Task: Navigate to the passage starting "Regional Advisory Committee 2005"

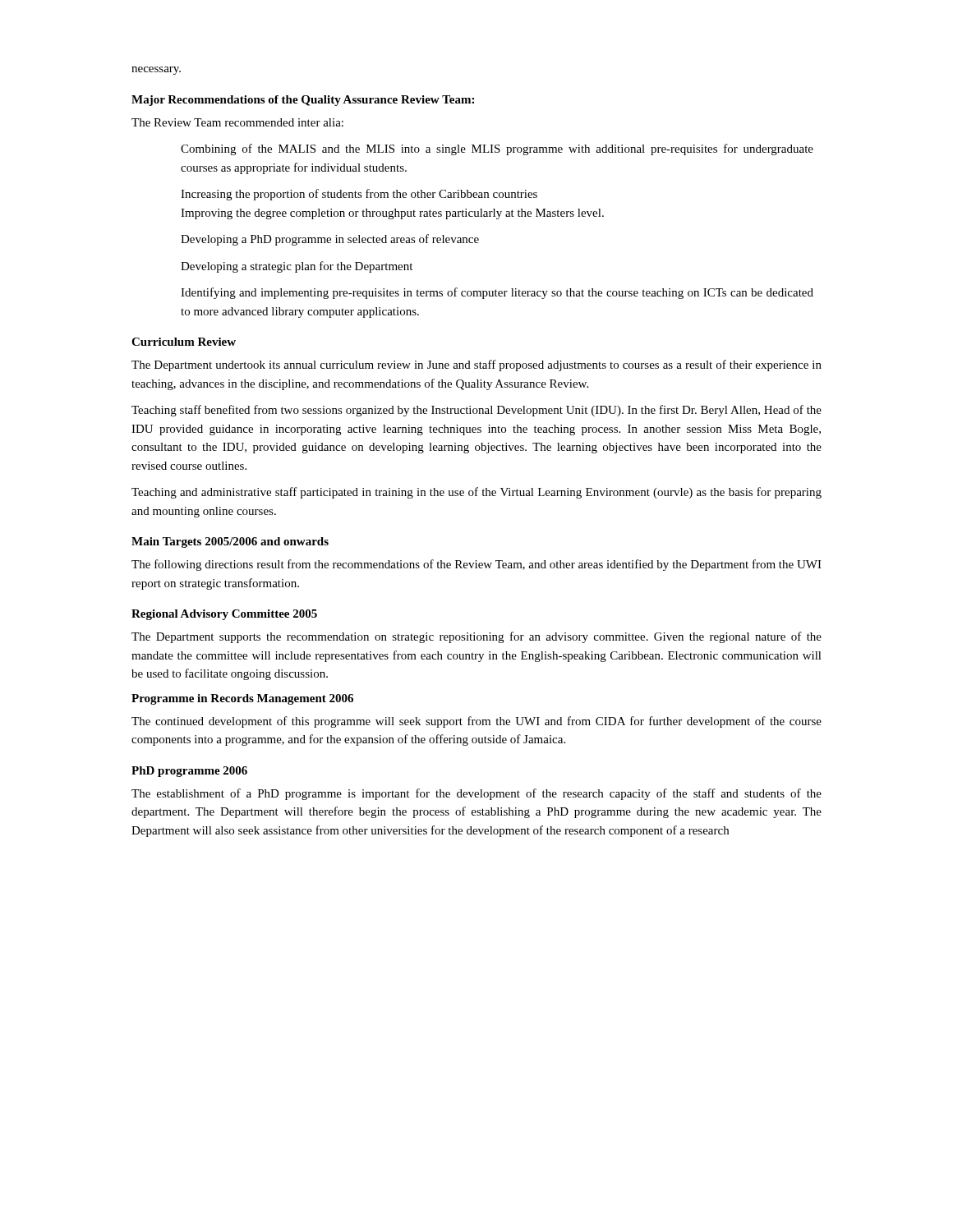Action: point(224,614)
